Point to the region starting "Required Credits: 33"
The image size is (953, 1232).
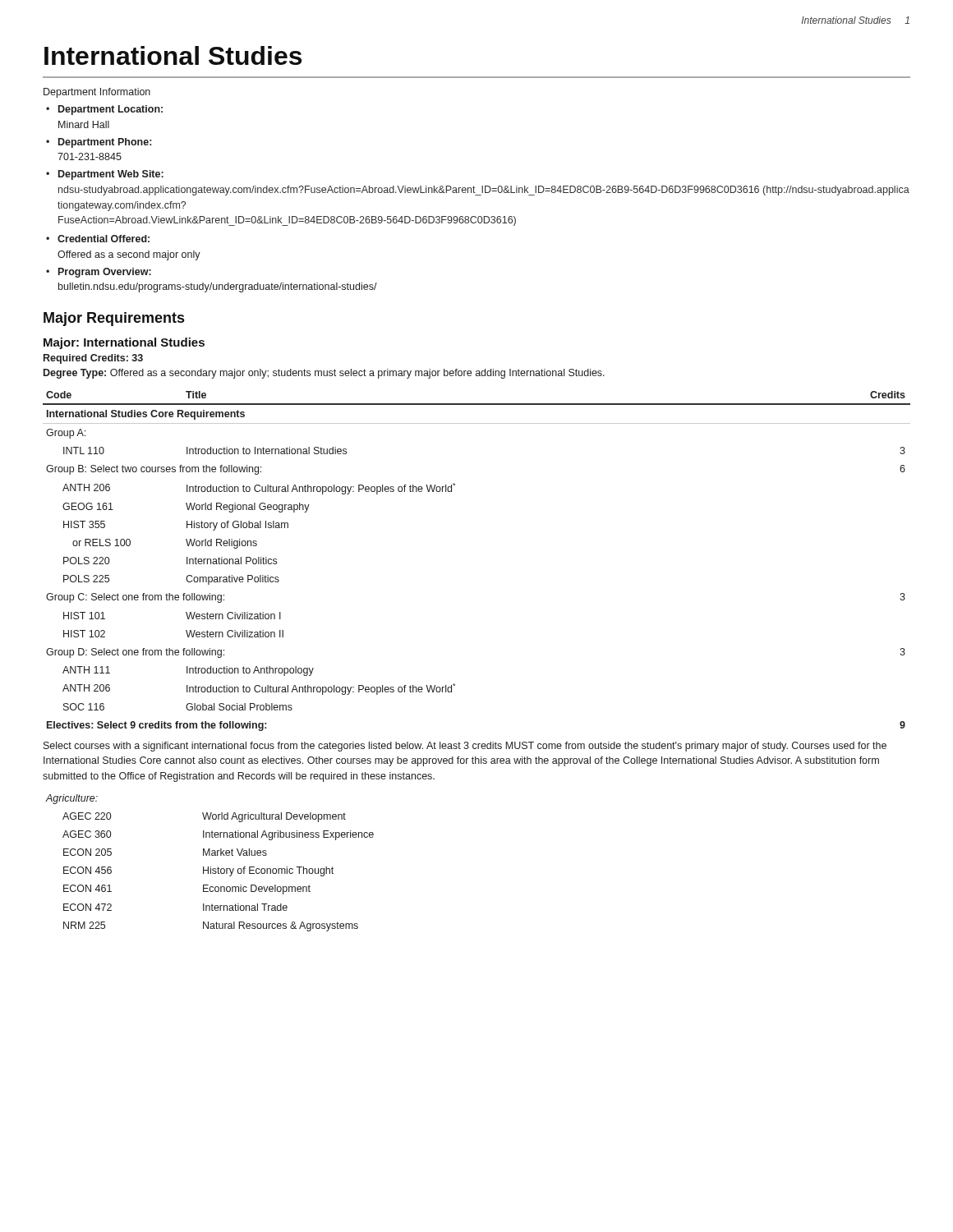click(93, 358)
